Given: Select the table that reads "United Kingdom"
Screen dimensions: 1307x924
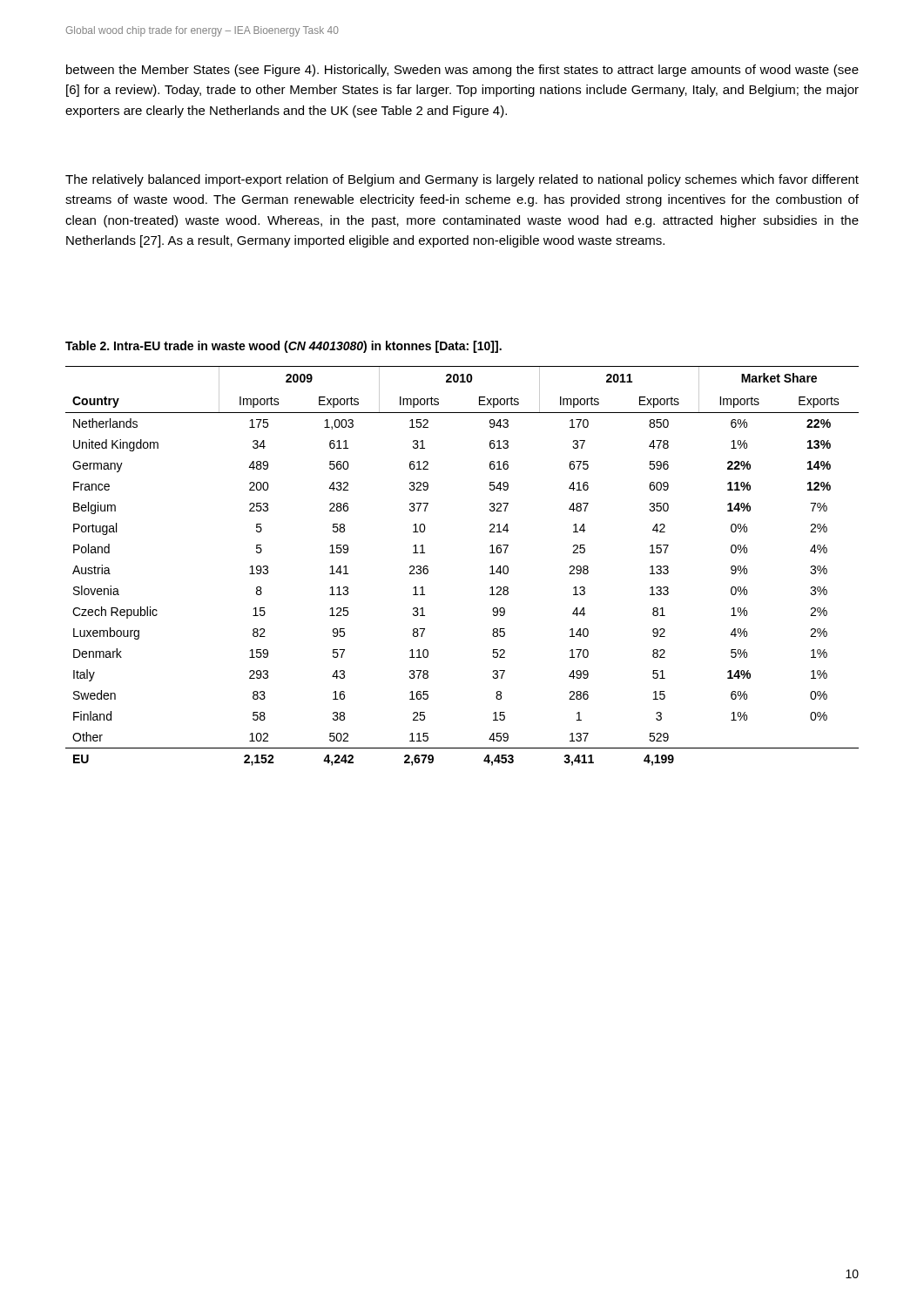Looking at the screenshot, I should pyautogui.click(x=462, y=568).
